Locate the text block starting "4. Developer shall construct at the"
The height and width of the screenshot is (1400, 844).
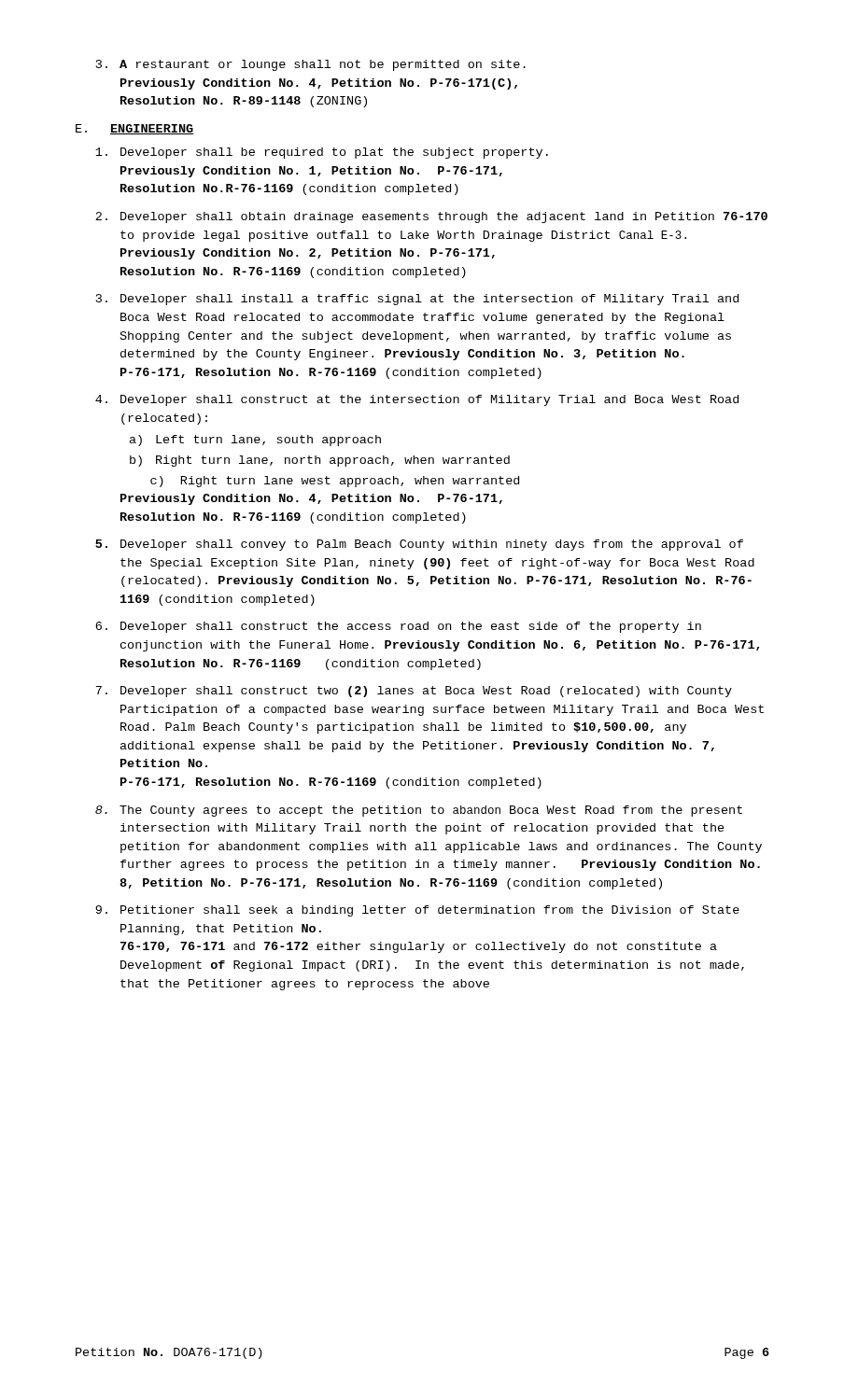422,459
